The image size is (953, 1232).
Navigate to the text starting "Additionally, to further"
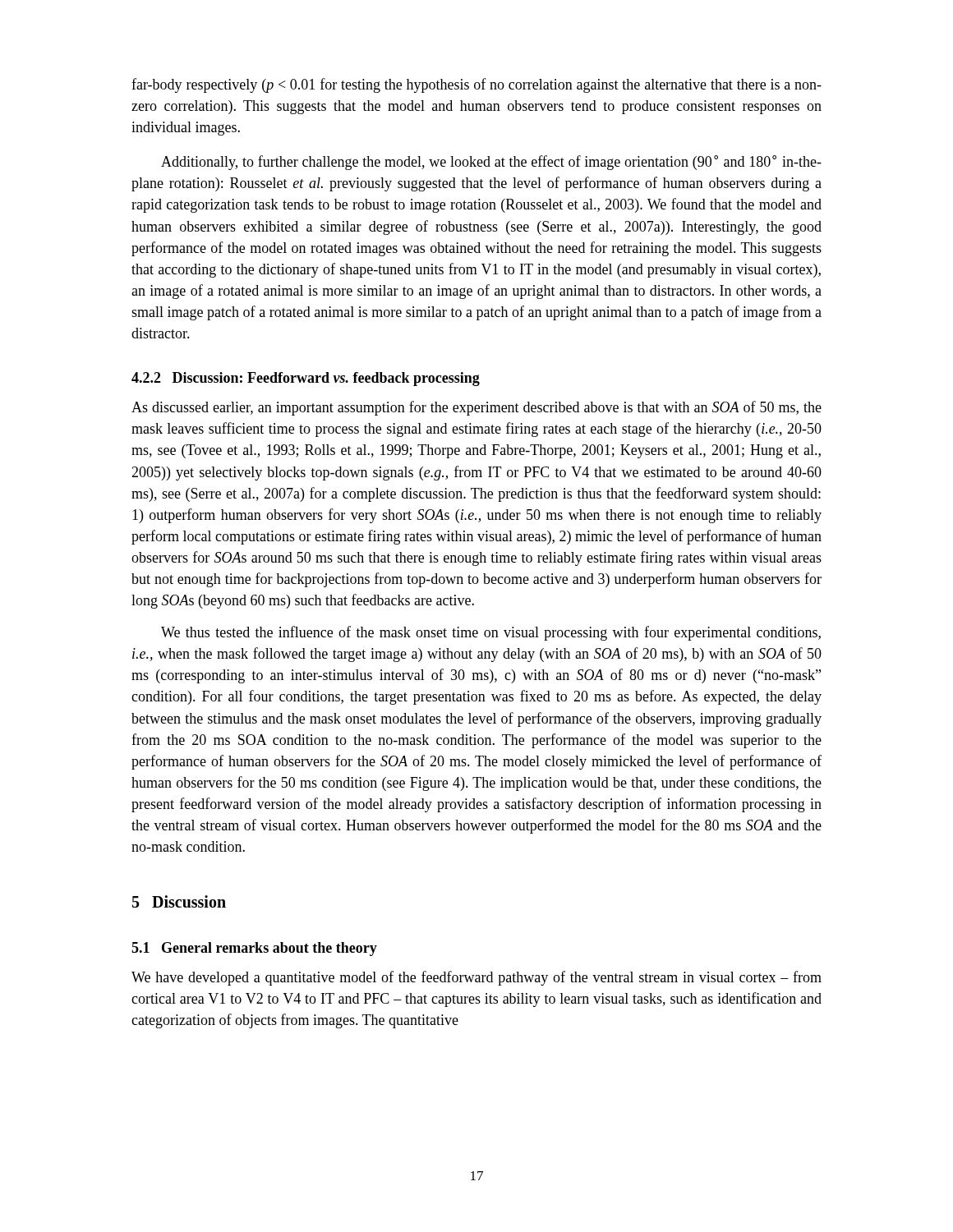(x=476, y=247)
